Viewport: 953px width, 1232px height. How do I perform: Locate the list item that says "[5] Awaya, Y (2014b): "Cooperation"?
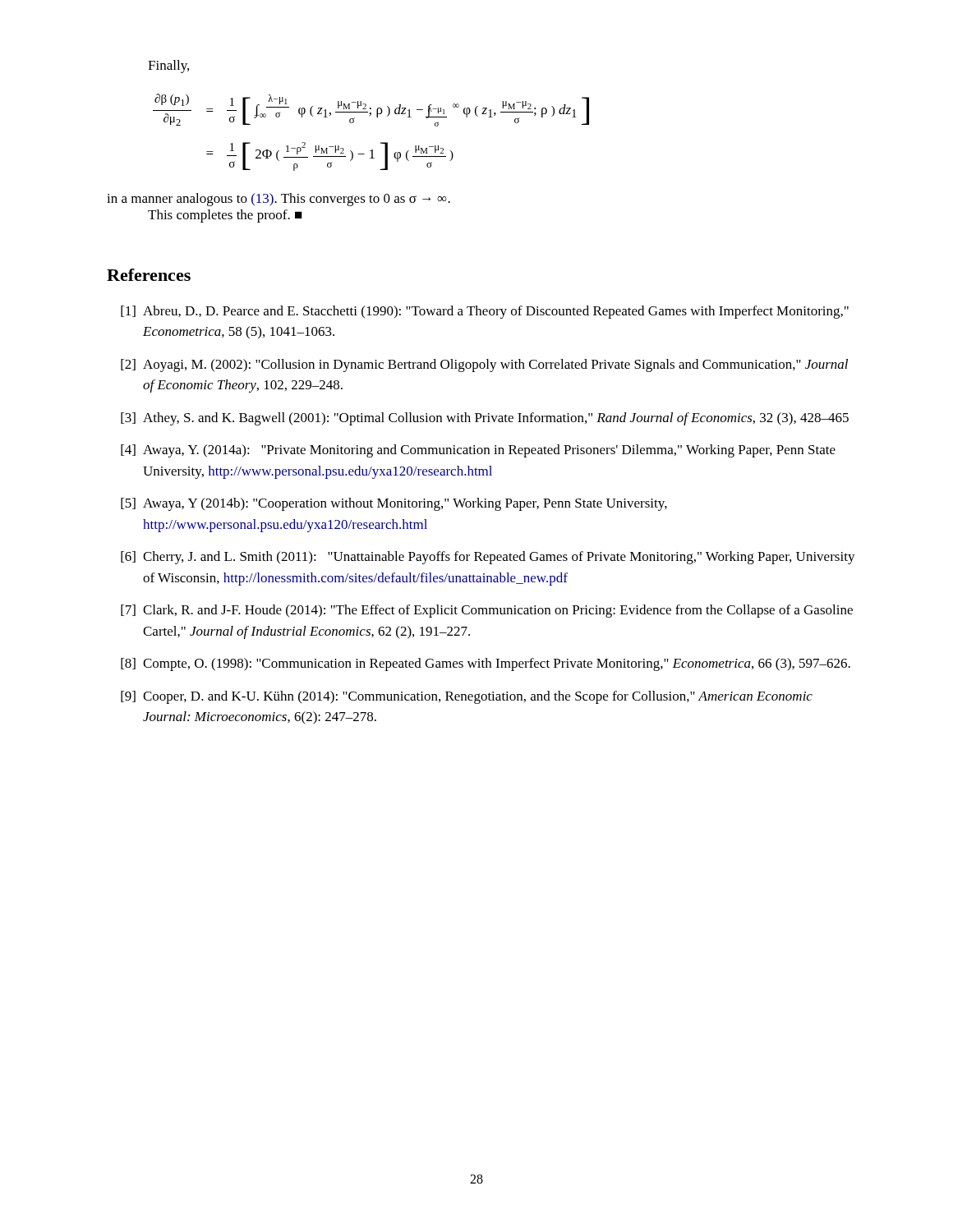coord(485,514)
